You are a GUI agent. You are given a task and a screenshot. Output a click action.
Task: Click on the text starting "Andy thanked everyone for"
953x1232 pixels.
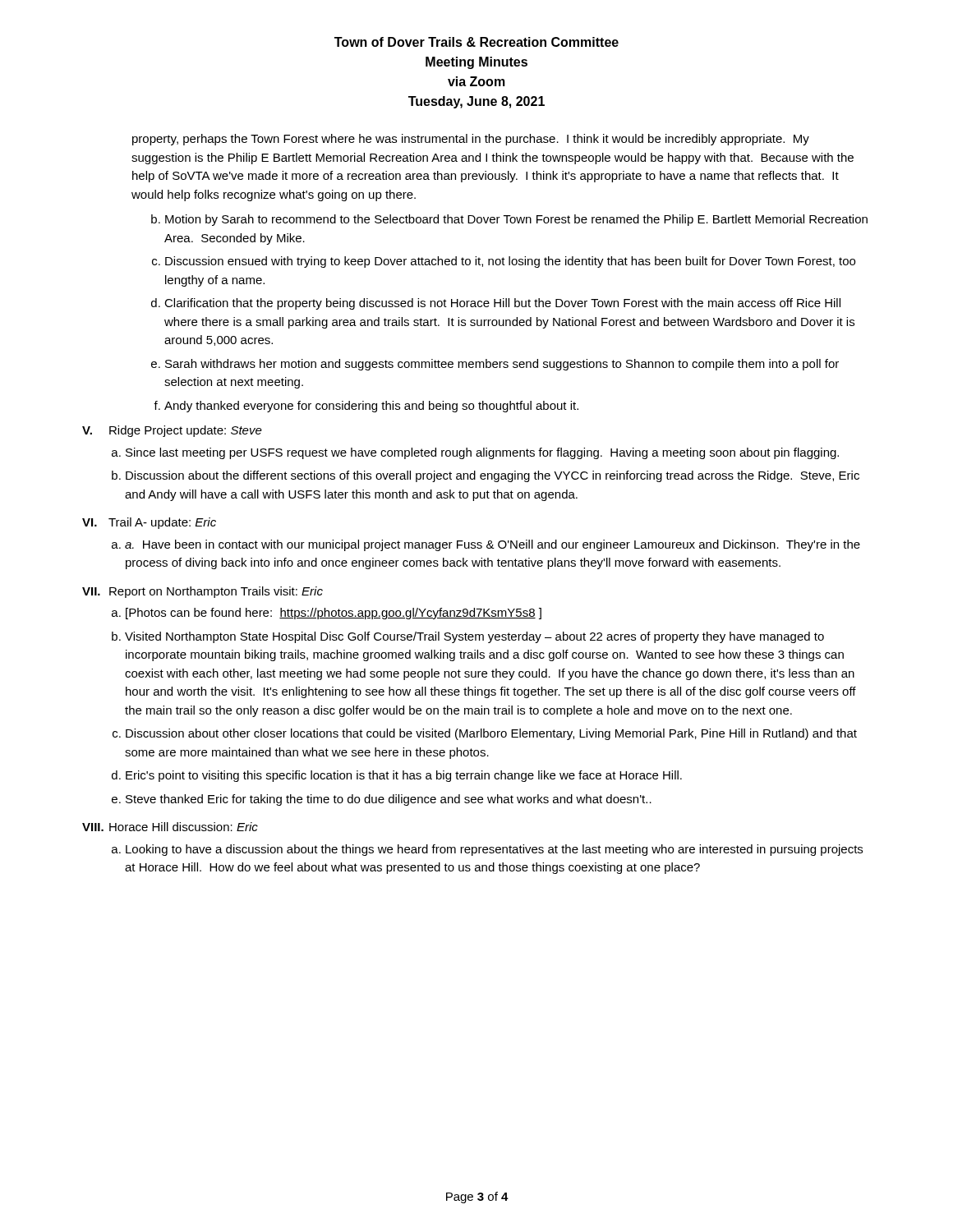(372, 405)
